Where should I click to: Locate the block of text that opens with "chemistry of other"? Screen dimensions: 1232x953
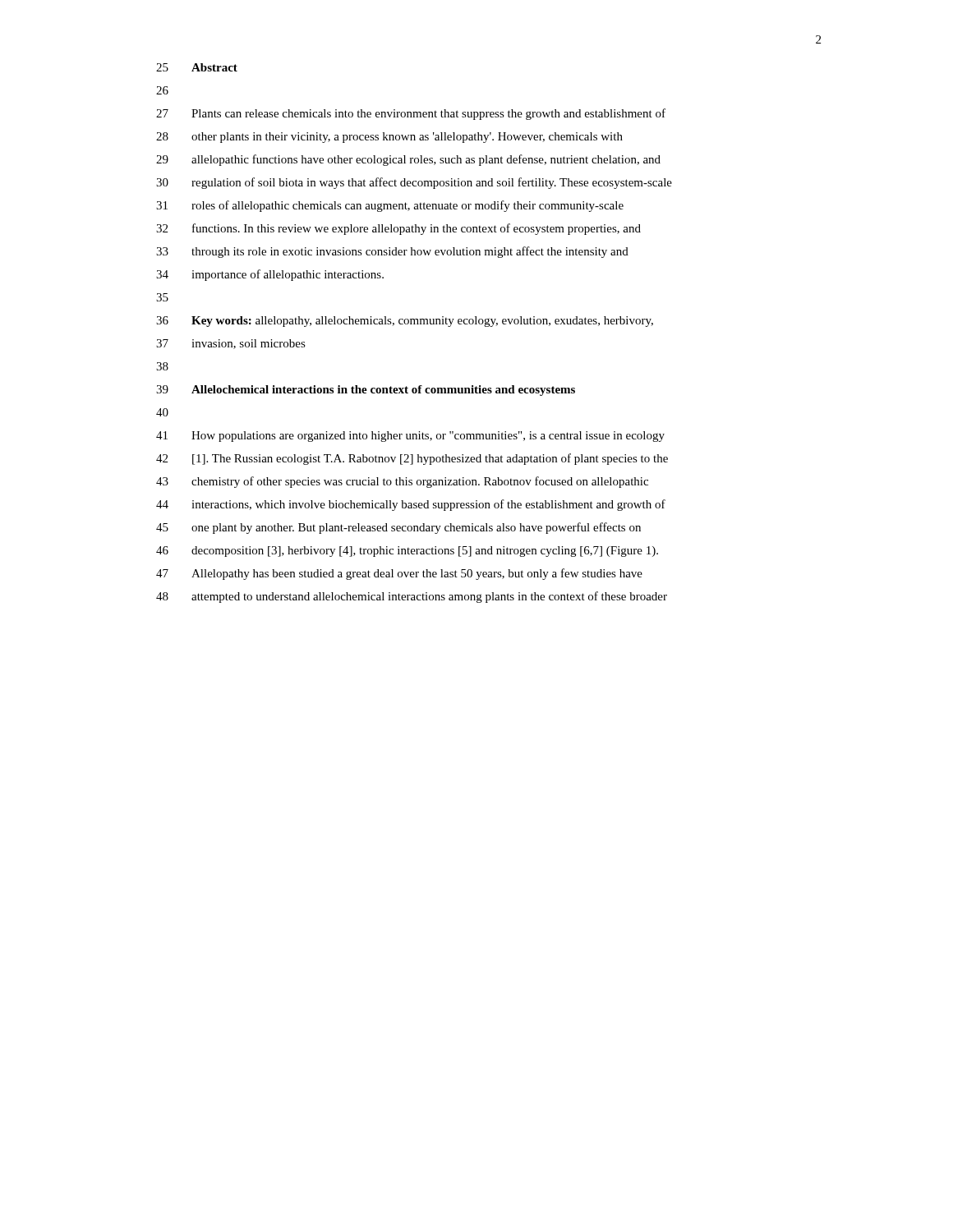point(420,481)
